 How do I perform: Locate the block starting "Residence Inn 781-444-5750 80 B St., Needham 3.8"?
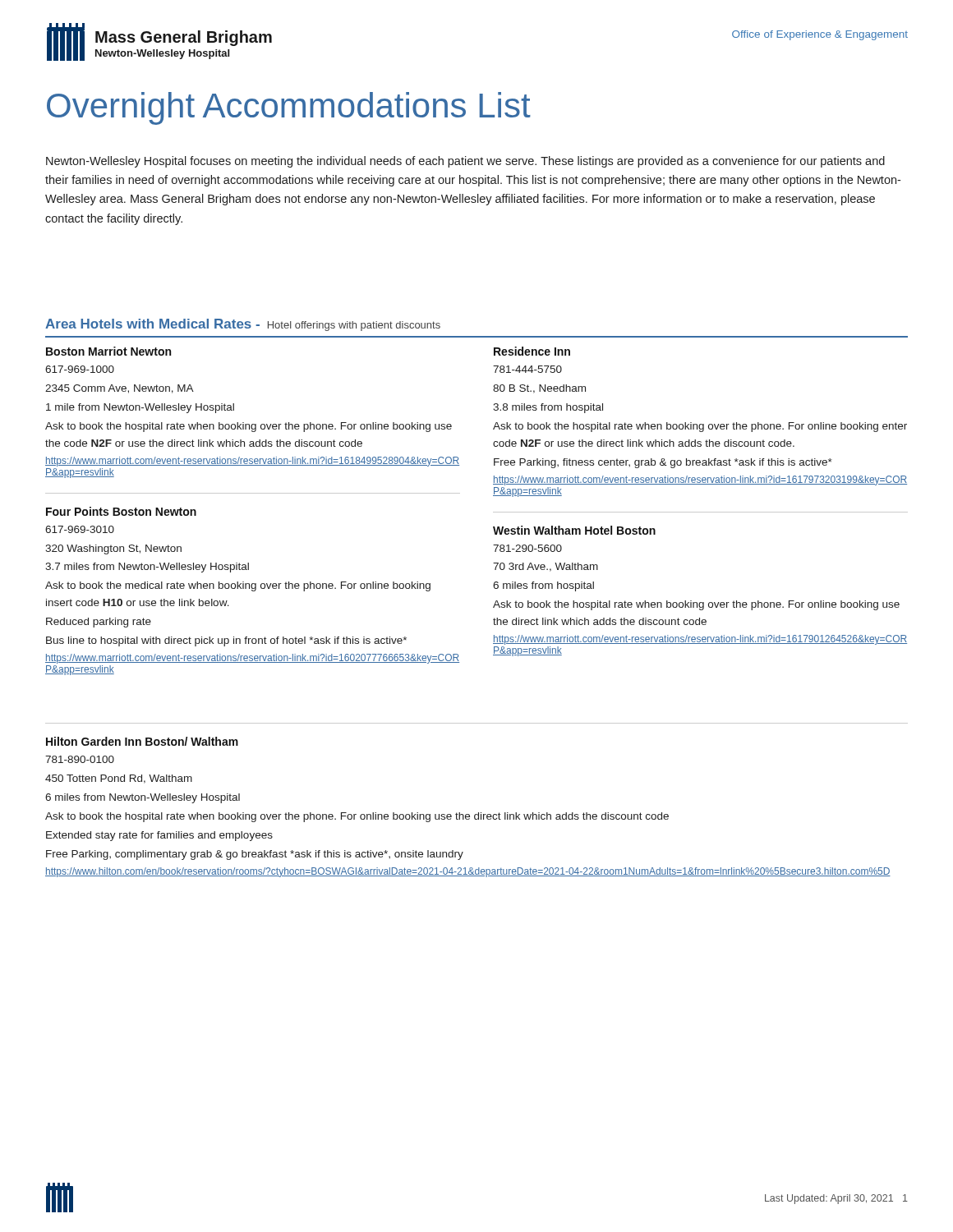click(700, 421)
